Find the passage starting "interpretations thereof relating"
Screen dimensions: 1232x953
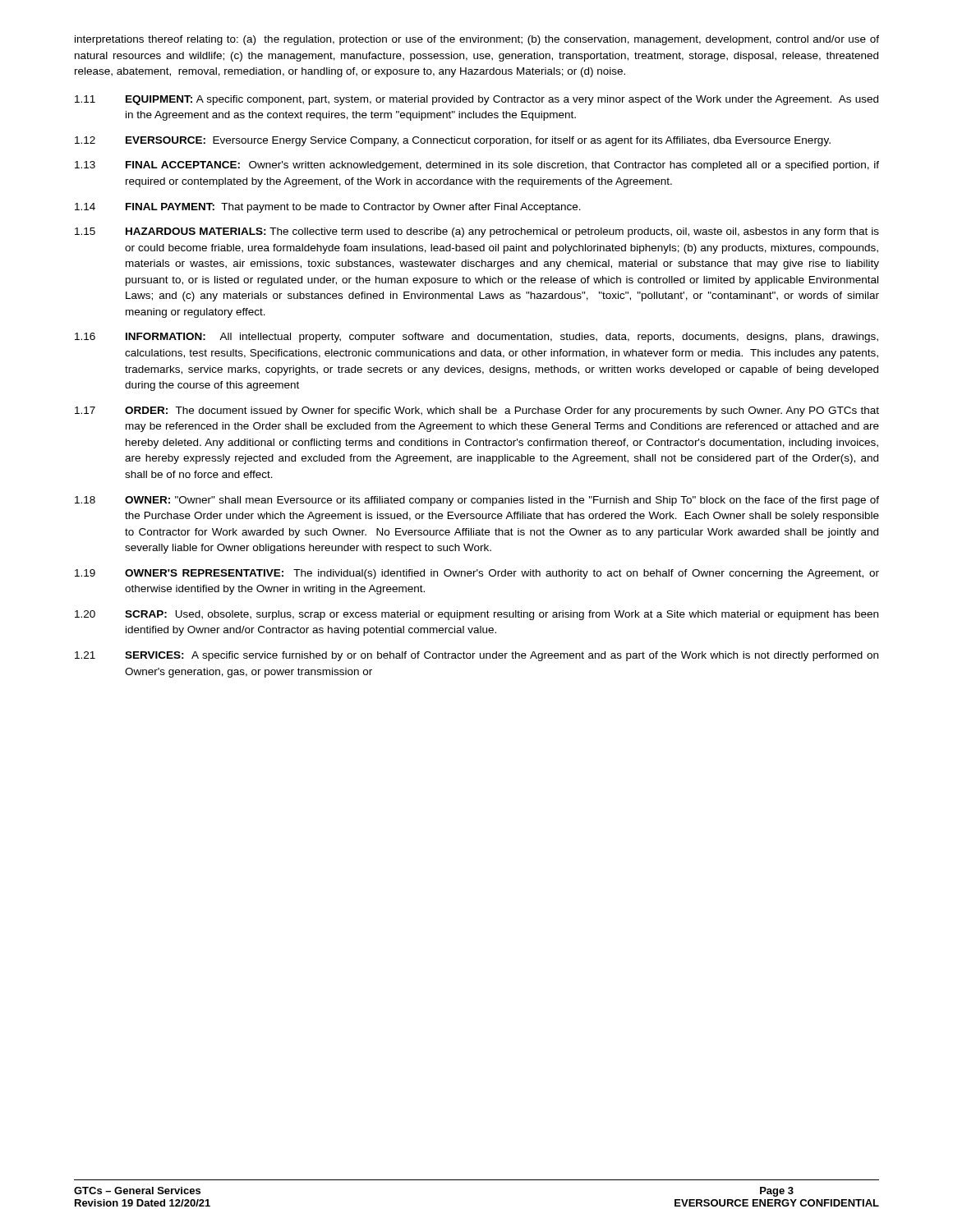[x=476, y=55]
